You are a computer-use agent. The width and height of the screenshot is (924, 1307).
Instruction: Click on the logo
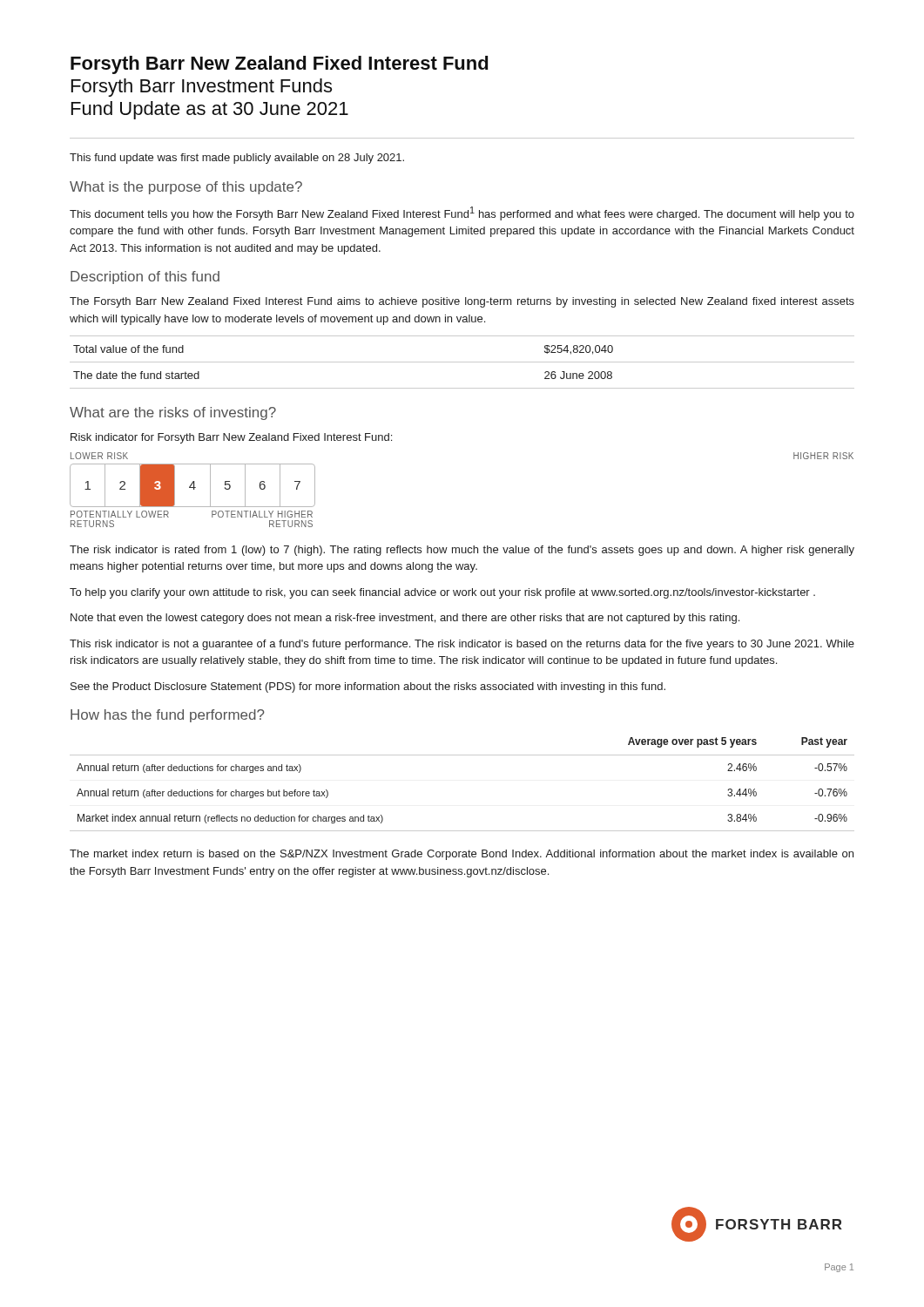pos(763,1226)
